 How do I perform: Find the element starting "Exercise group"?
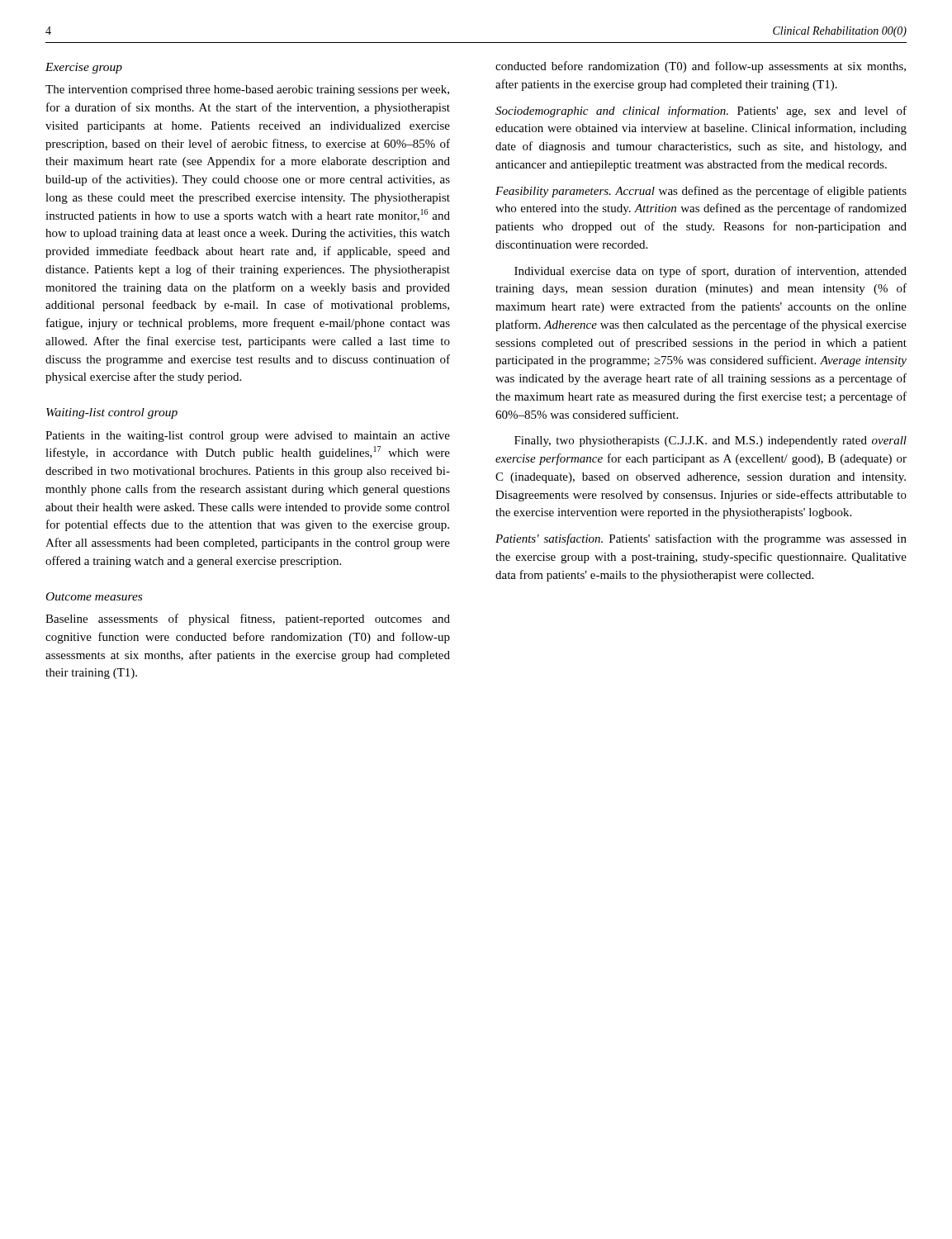[84, 68]
